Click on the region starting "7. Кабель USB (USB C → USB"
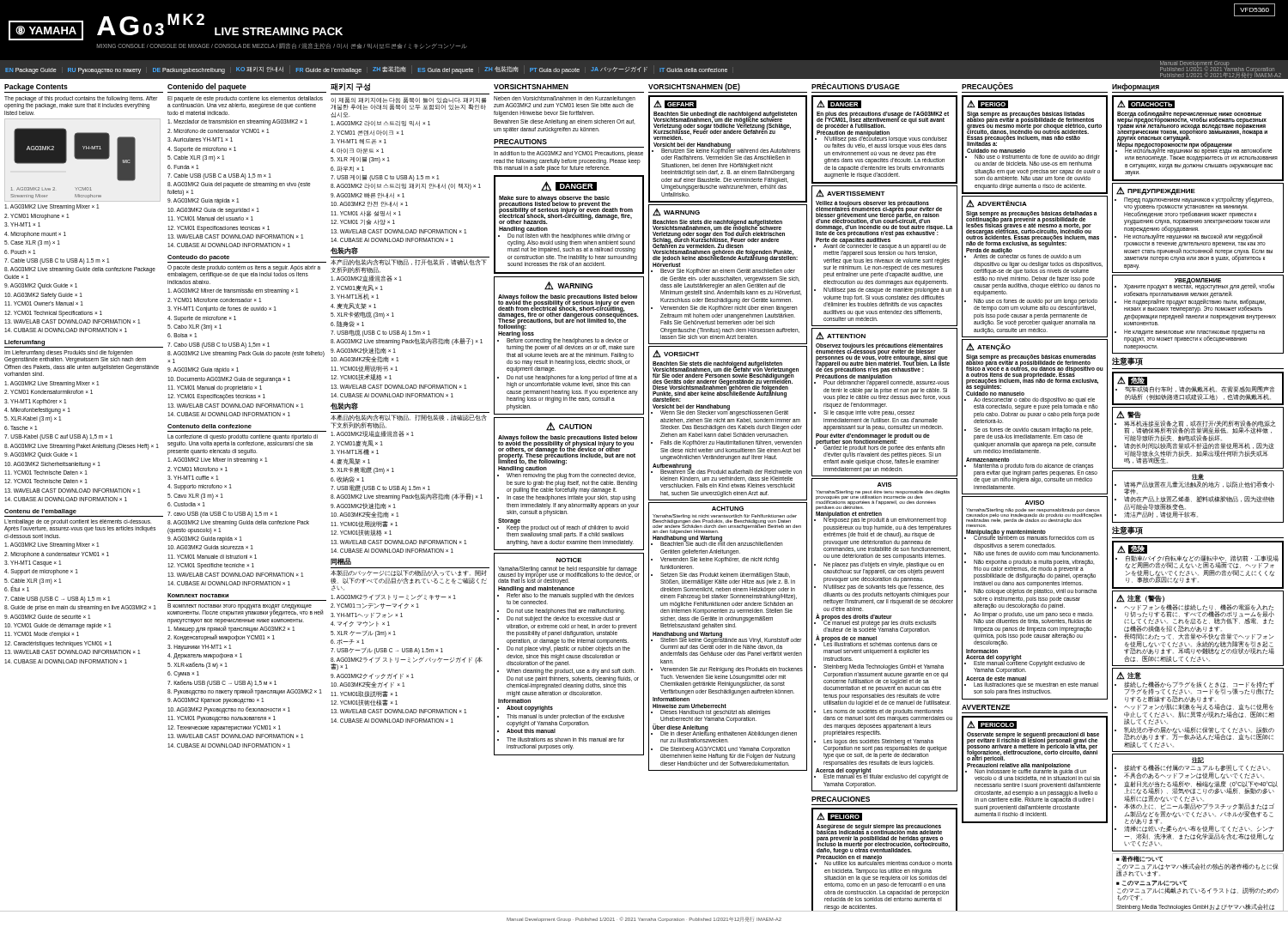The width and height of the screenshot is (1288, 927). point(247,683)
